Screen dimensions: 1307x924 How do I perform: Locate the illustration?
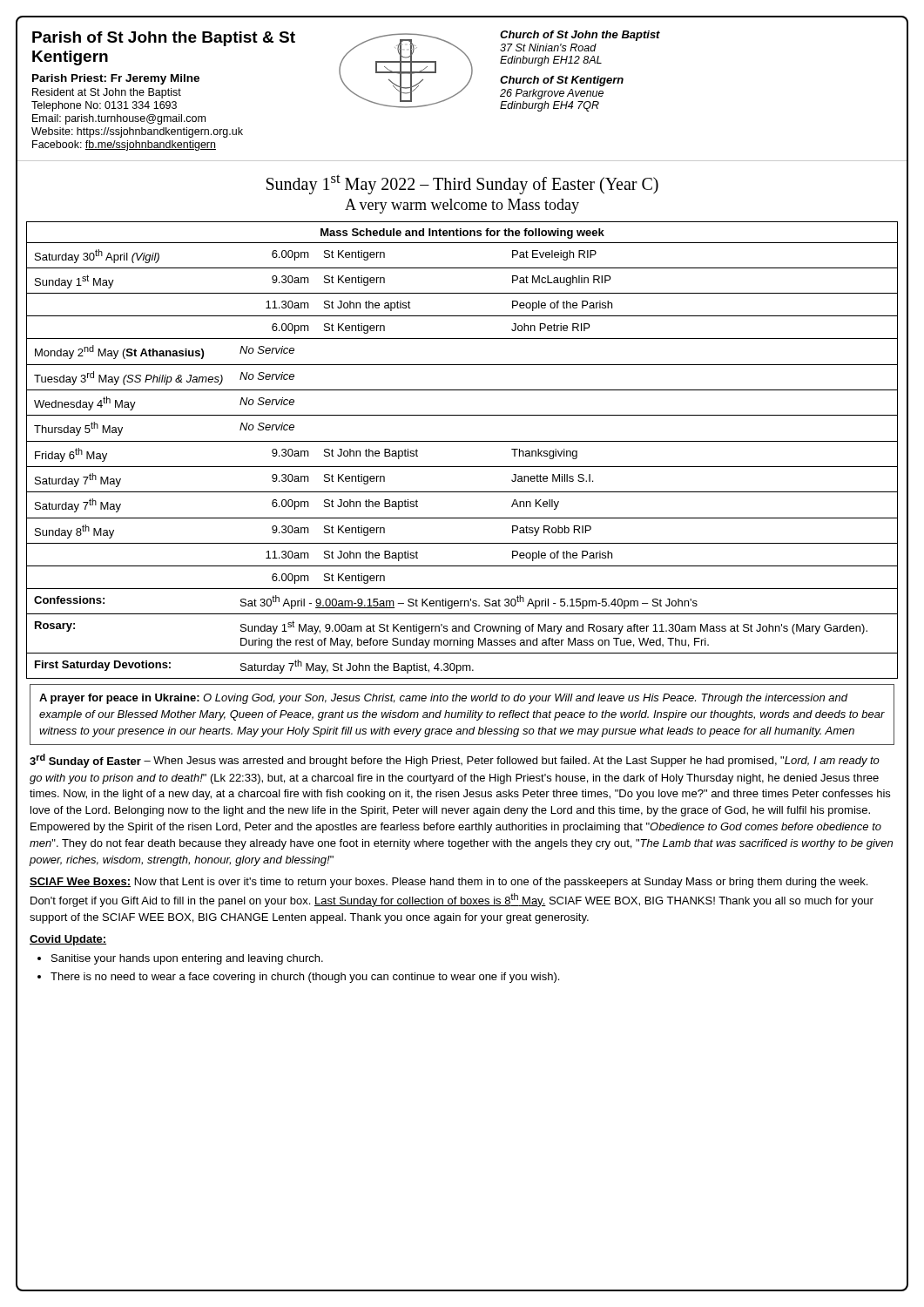(406, 72)
